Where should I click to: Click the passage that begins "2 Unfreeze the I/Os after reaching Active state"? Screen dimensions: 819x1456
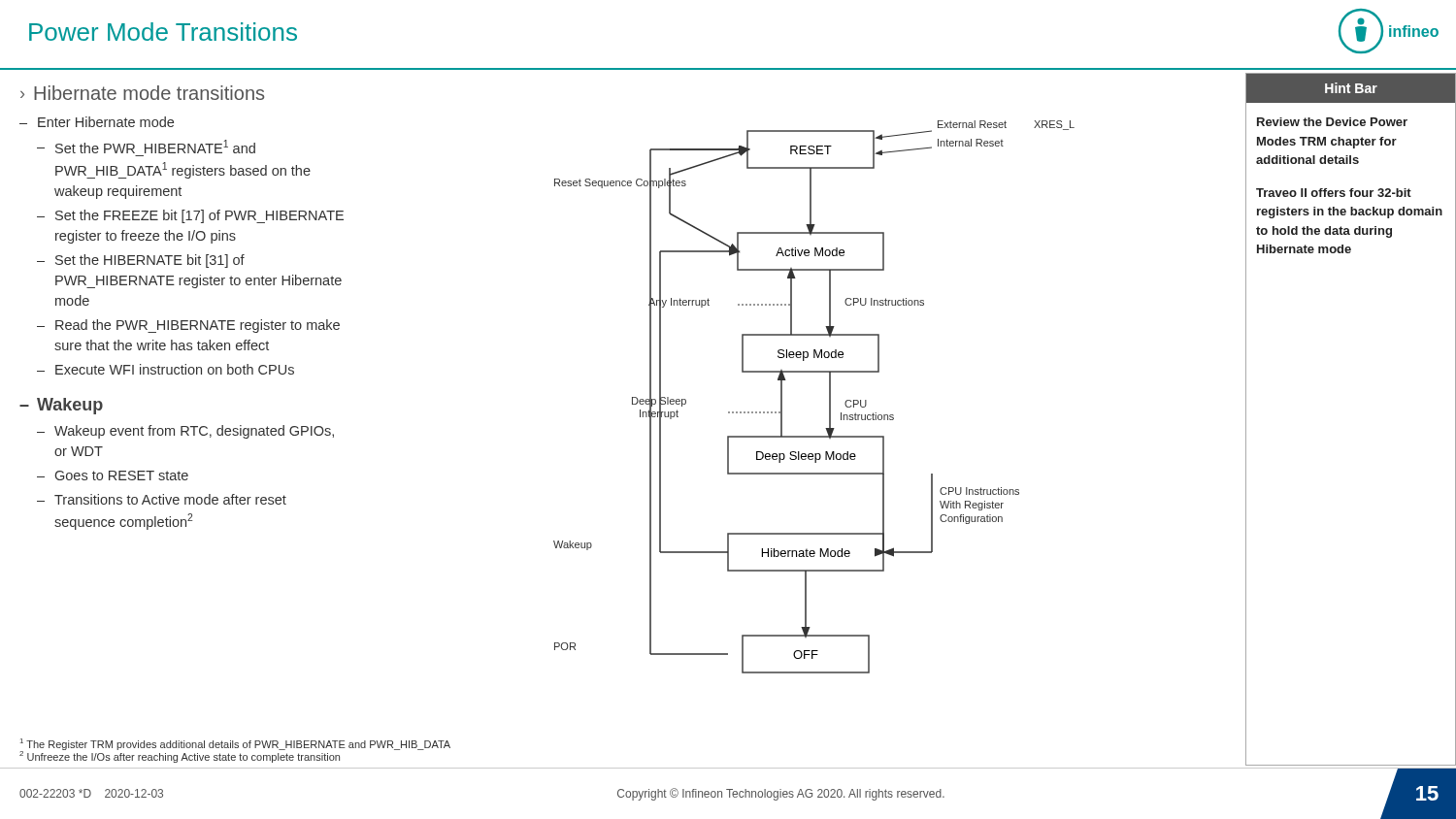[x=180, y=756]
